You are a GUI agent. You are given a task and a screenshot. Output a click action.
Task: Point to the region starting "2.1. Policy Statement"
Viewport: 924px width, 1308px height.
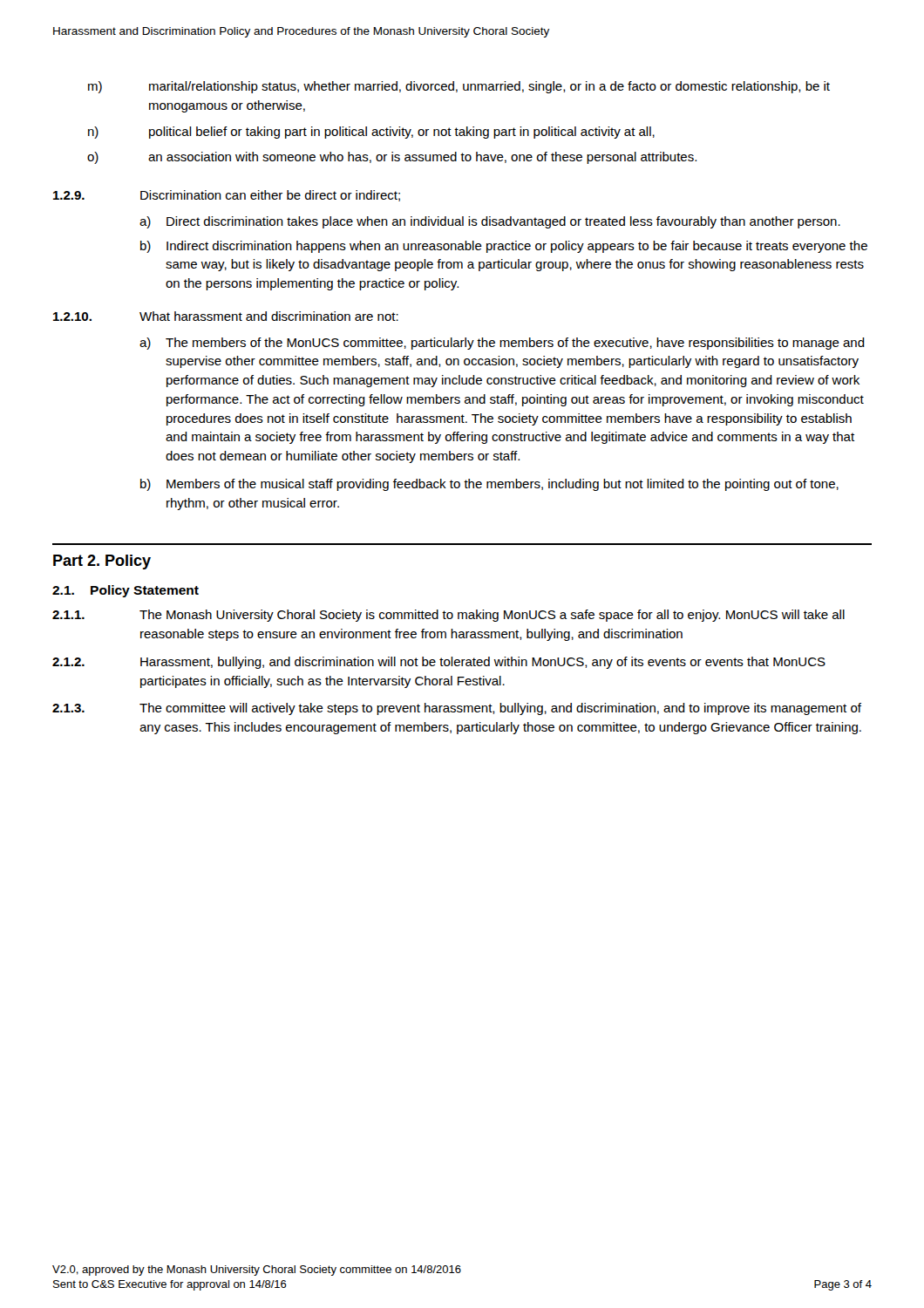coord(126,590)
